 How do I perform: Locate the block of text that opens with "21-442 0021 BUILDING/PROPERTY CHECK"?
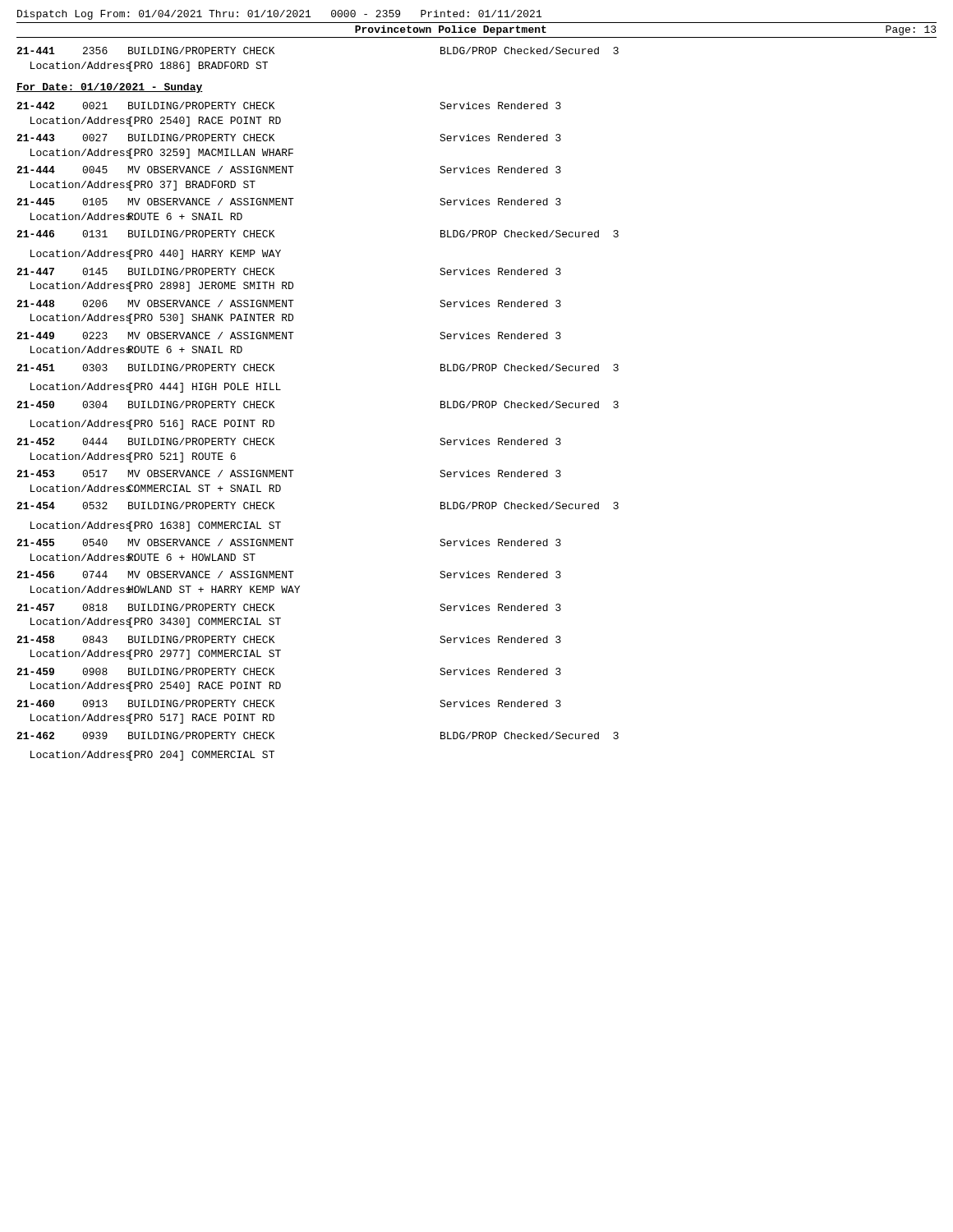click(x=476, y=114)
